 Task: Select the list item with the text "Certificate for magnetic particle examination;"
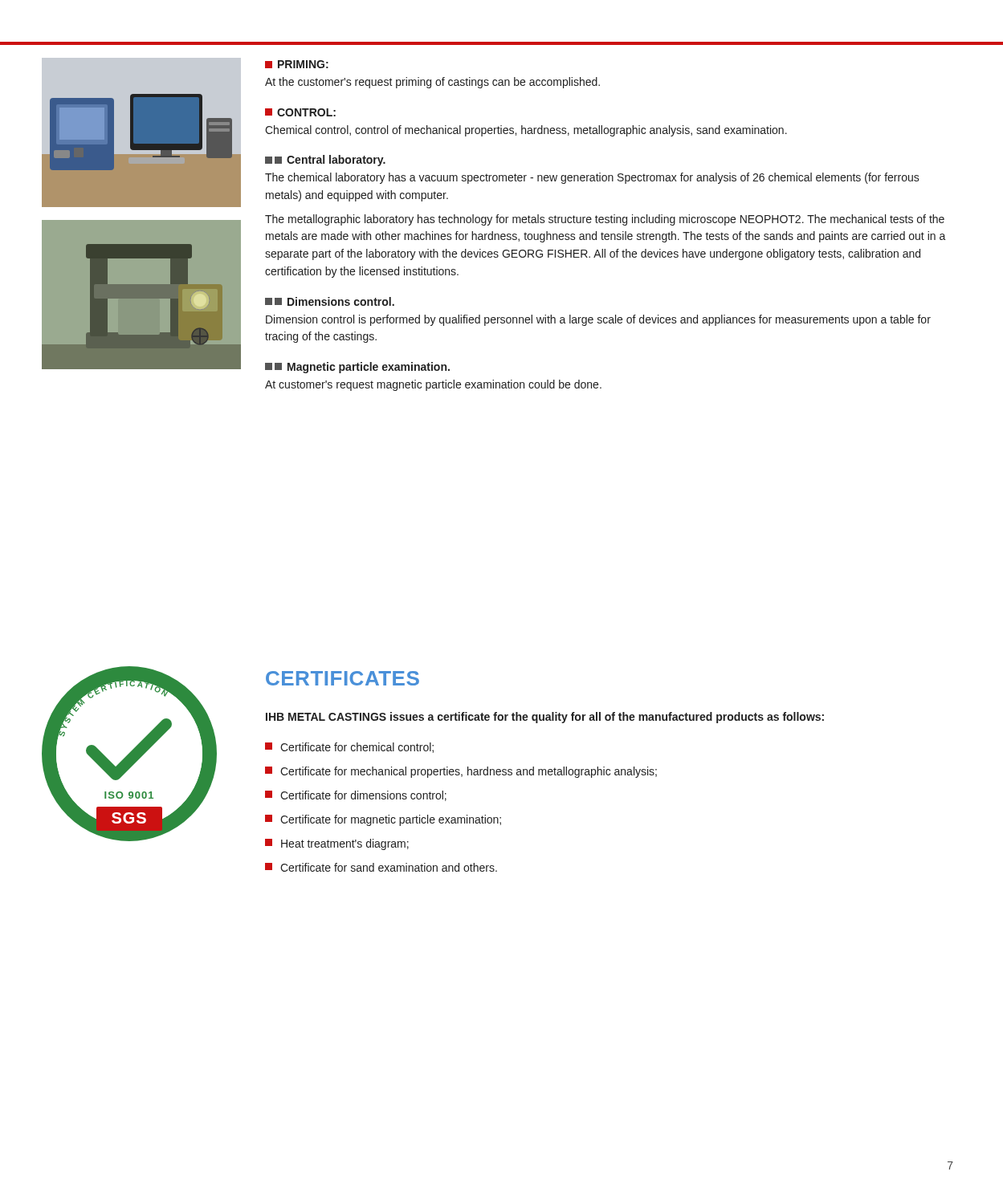[x=384, y=820]
